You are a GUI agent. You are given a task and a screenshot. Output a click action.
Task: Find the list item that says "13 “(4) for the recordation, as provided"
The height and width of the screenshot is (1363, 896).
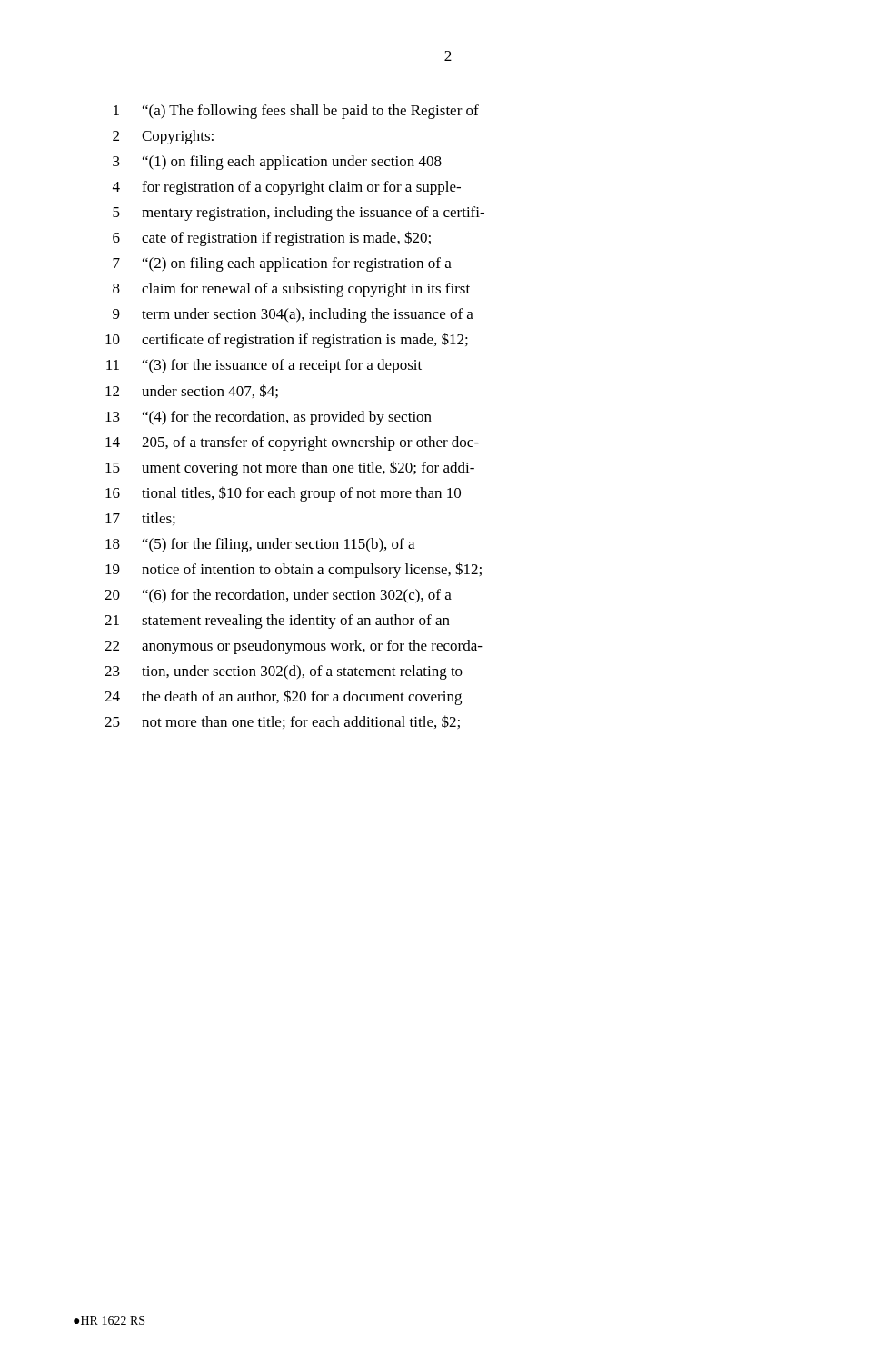(269, 418)
